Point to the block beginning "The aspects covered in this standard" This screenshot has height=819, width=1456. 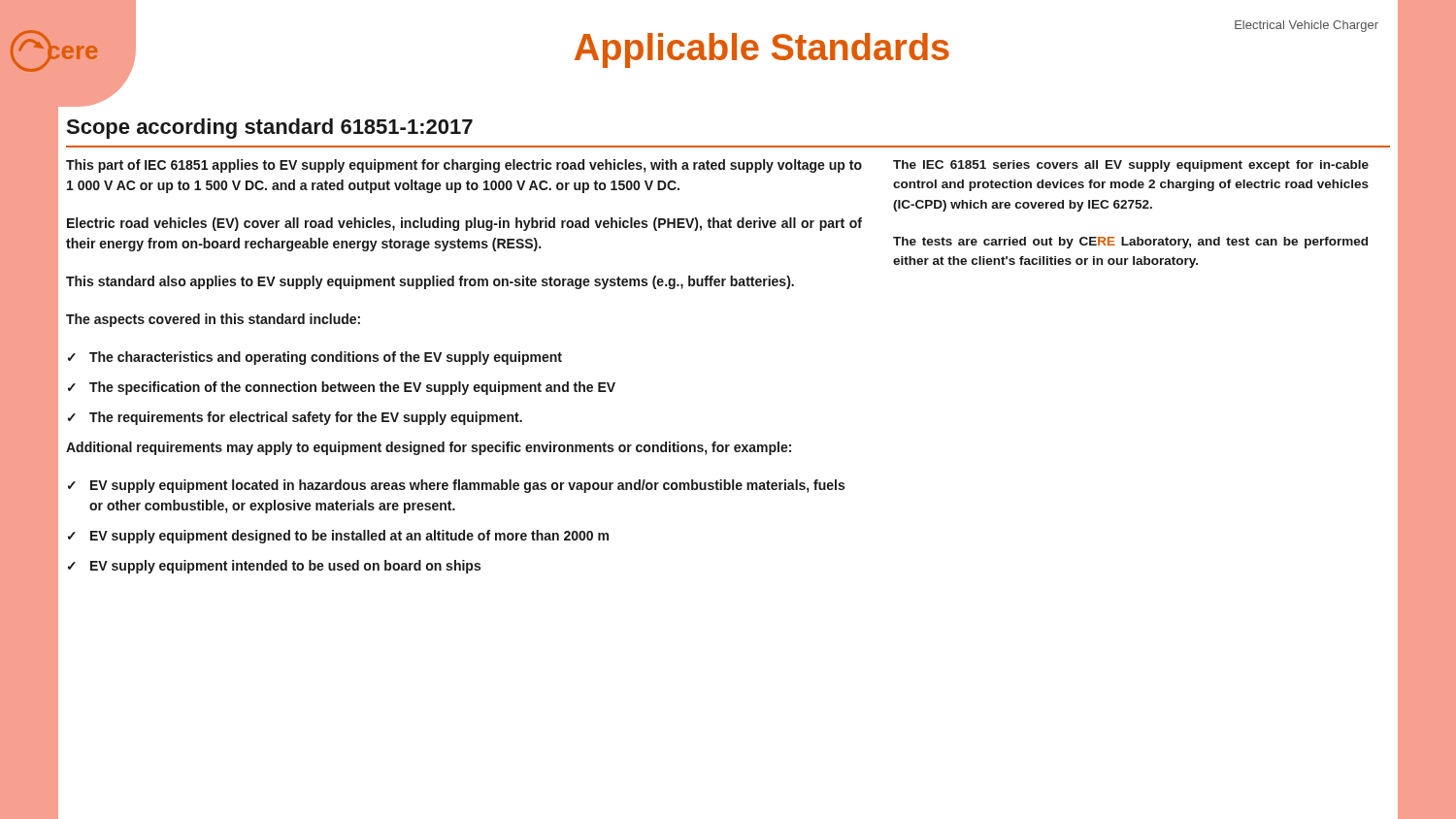[x=213, y=320]
